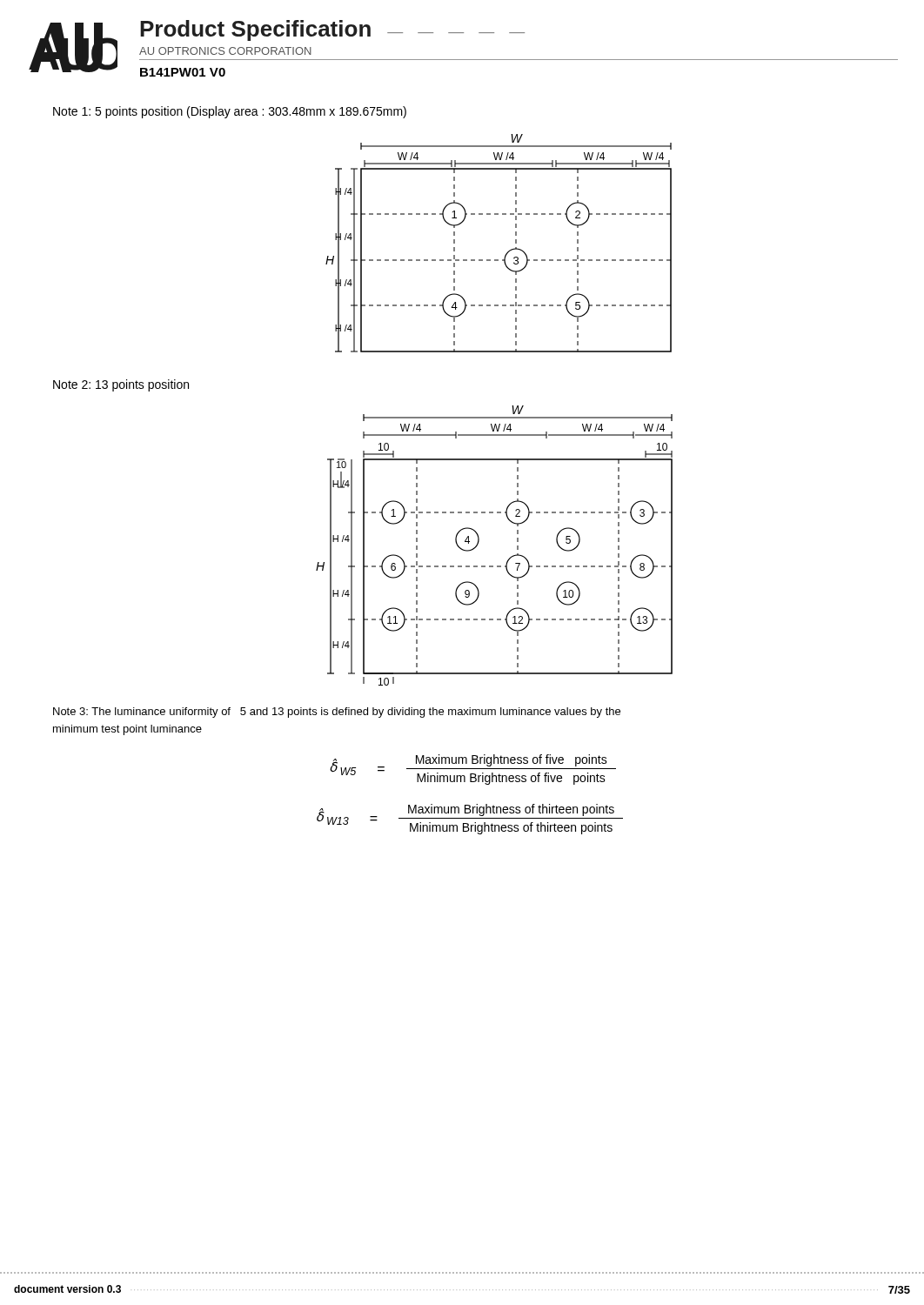Image resolution: width=924 pixels, height=1305 pixels.
Task: Select the text with the text "AU OPTRONICS CORPORATION"
Action: click(x=226, y=51)
